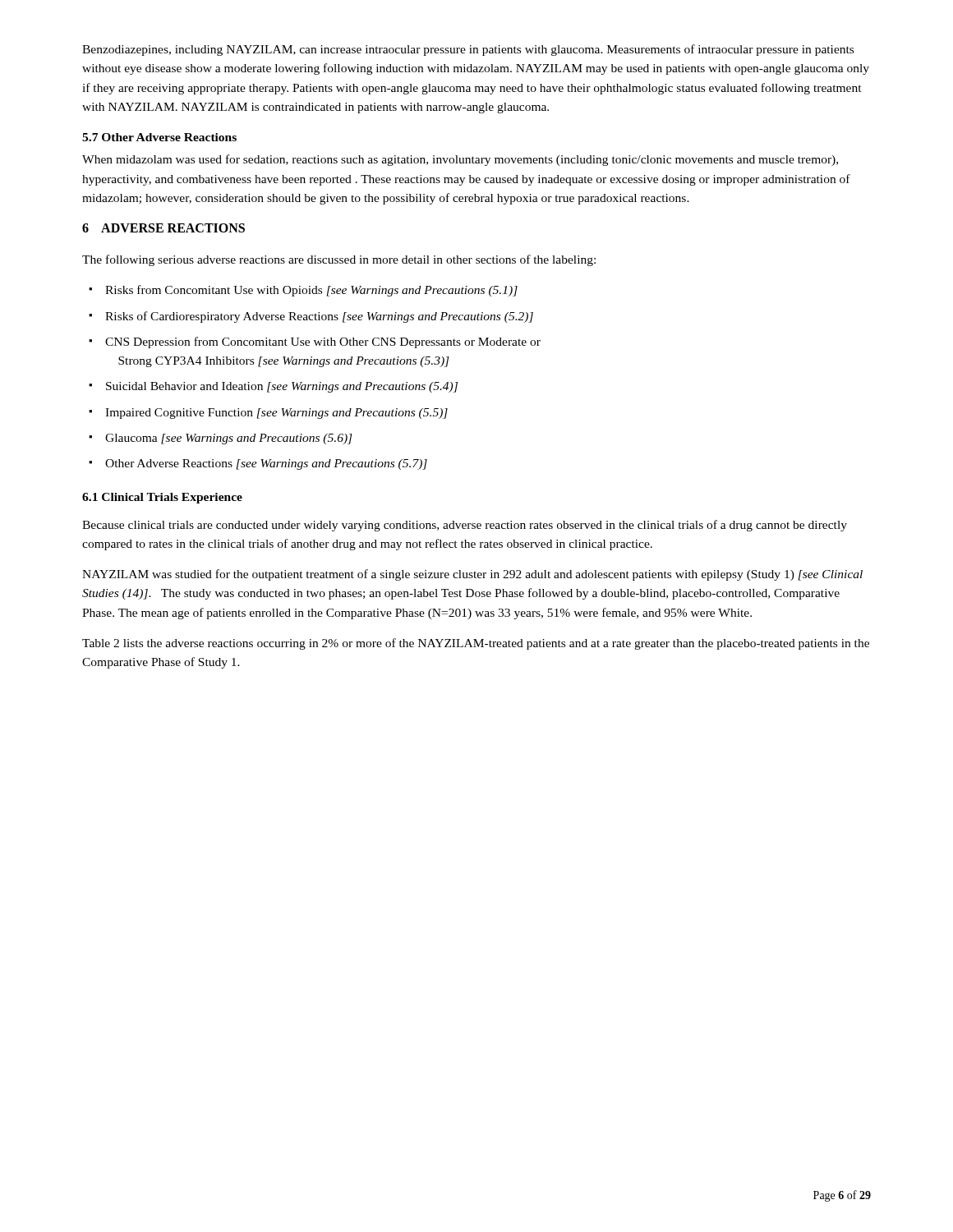Find "5.7 Other Adverse Reactions" on this page
The height and width of the screenshot is (1232, 953).
point(159,137)
